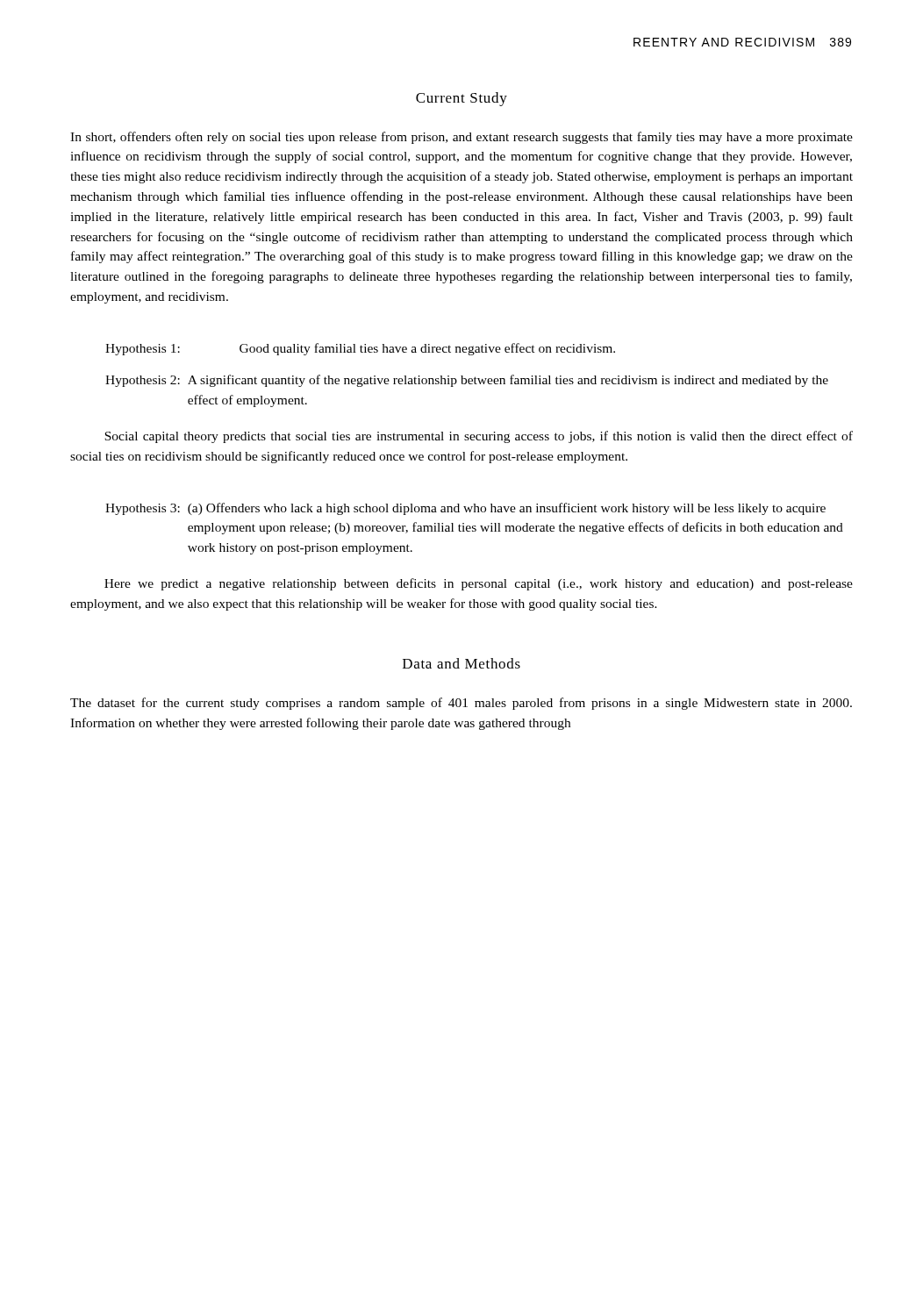Screen dimensions: 1316x923
Task: Click the passage that begins "The dataset for the current study comprises"
Action: pos(462,712)
